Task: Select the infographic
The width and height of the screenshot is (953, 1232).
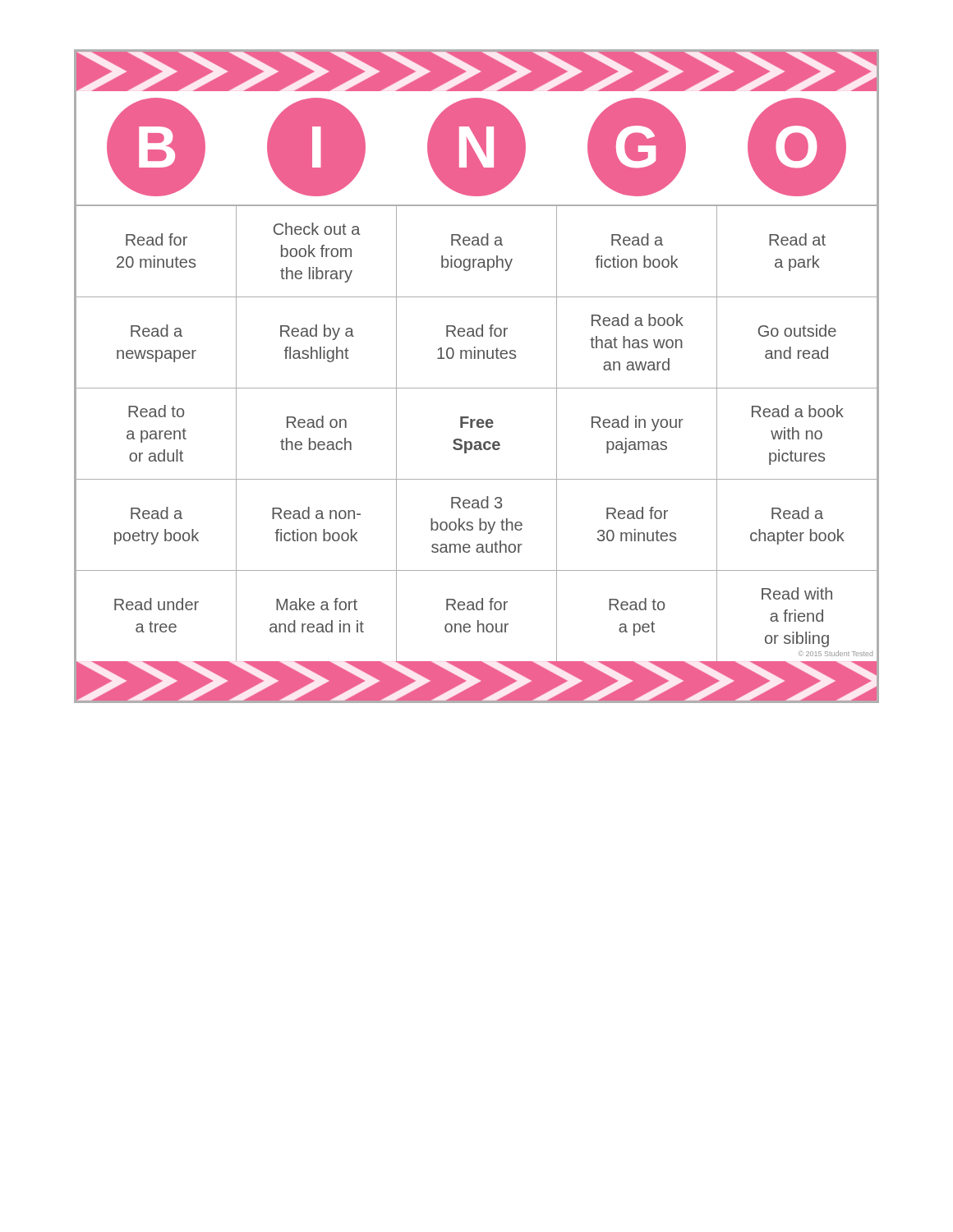Action: click(x=476, y=376)
